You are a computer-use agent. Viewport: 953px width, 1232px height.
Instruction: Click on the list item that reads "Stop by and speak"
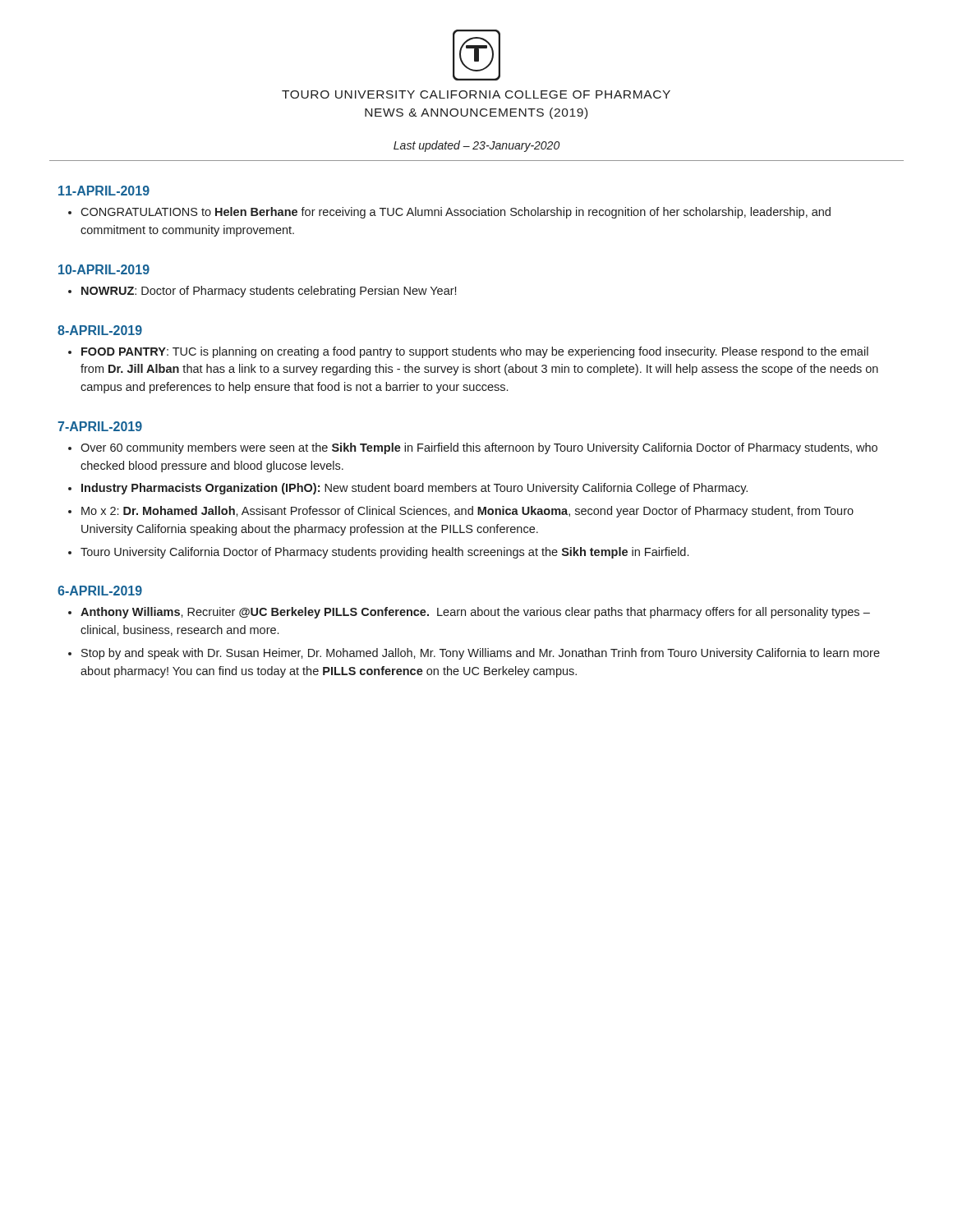[x=480, y=662]
